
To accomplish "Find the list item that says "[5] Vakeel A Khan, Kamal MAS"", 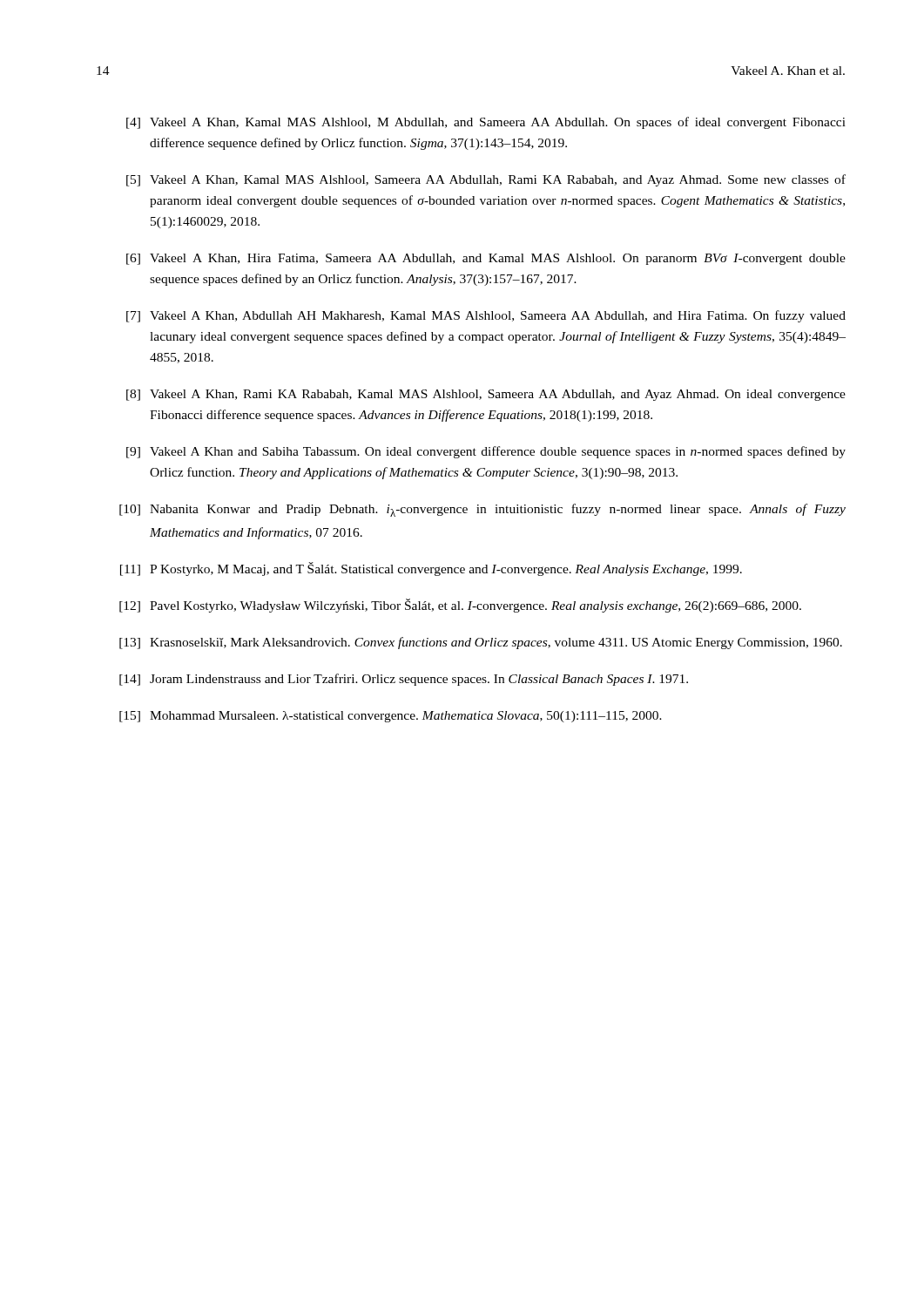I will pos(471,200).
